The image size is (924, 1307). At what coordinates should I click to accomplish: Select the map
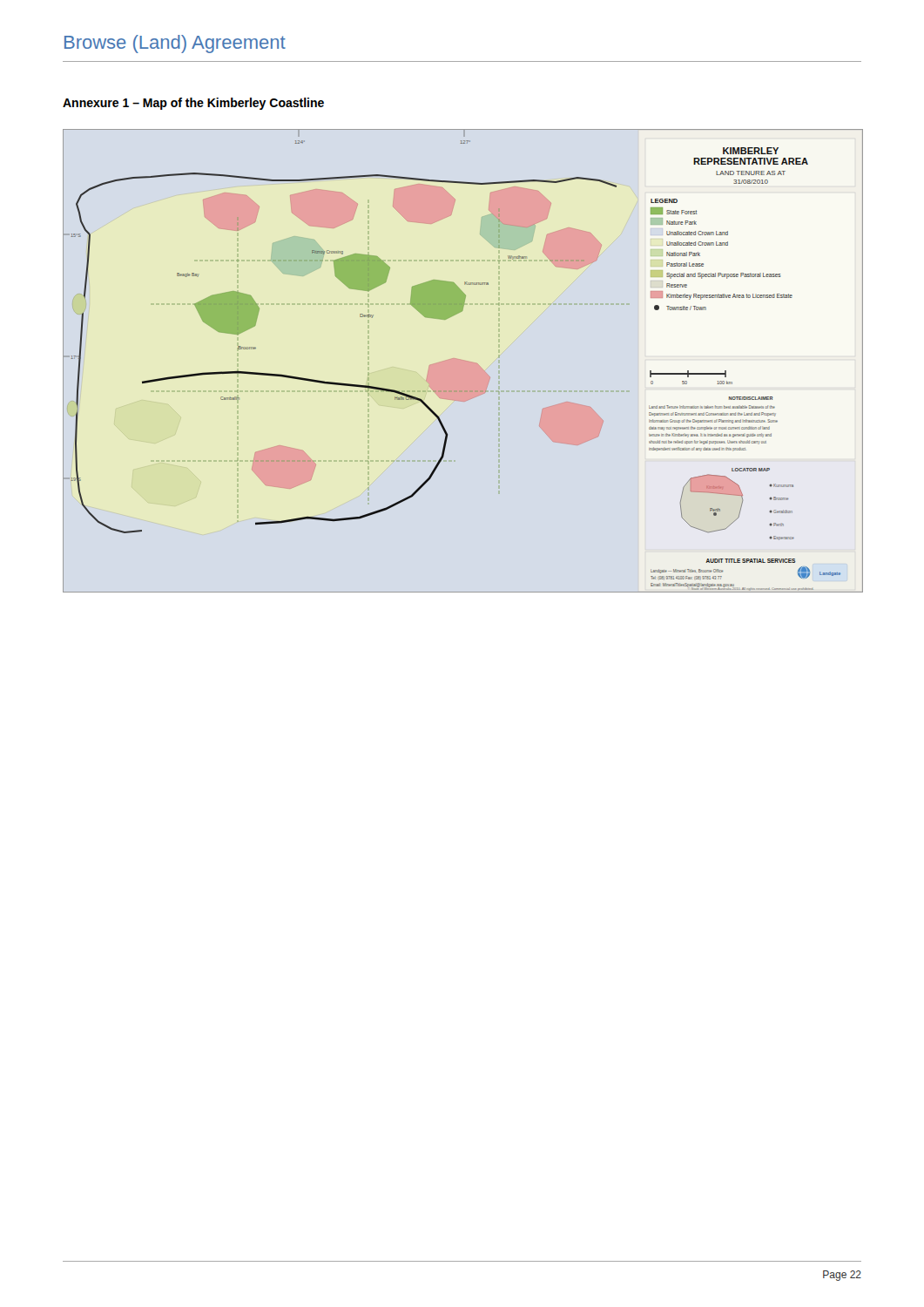[x=463, y=361]
